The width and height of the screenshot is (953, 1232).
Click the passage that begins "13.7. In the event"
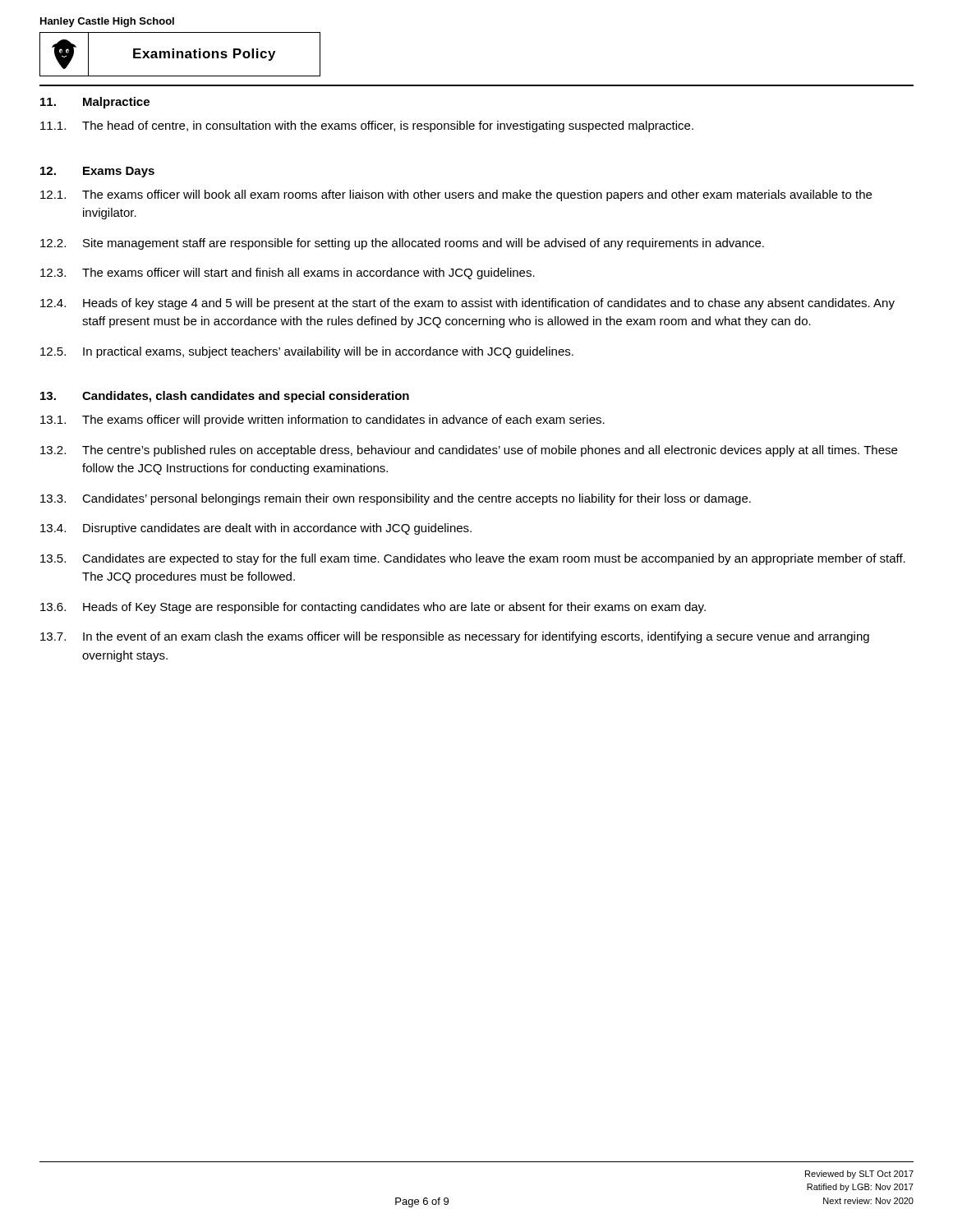(476, 646)
